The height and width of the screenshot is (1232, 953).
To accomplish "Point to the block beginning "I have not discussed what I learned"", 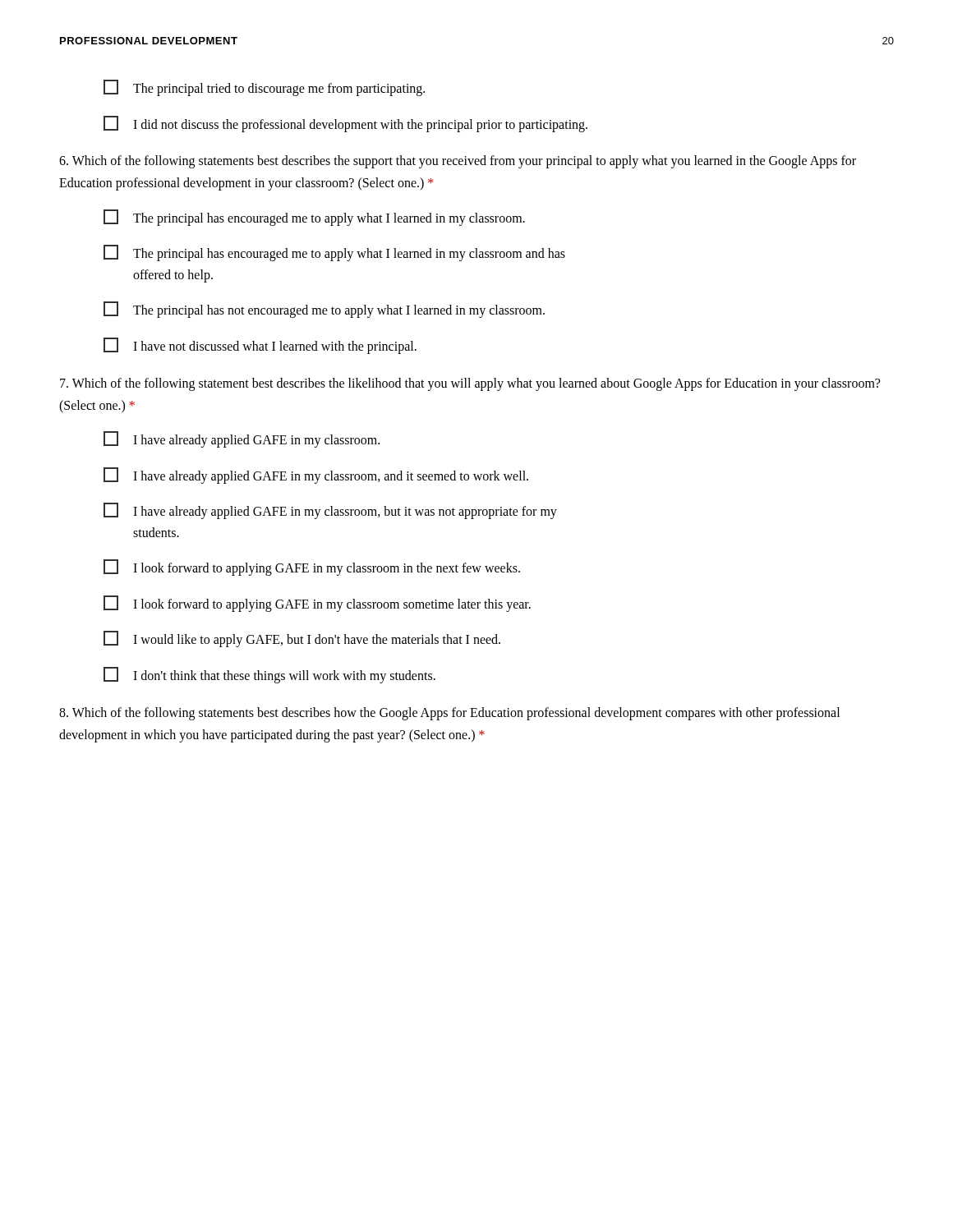I will (260, 346).
